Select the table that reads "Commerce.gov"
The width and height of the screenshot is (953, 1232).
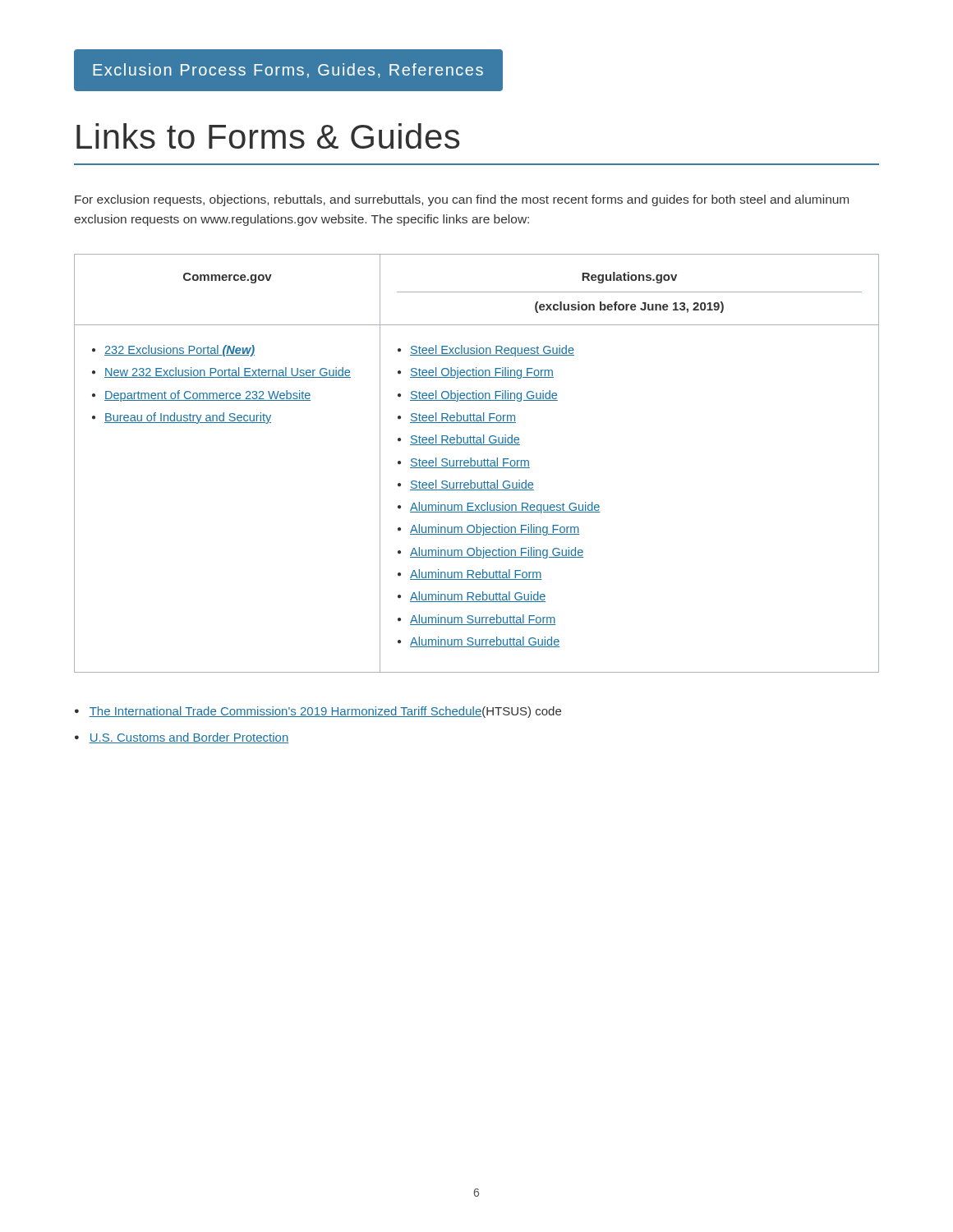[476, 463]
